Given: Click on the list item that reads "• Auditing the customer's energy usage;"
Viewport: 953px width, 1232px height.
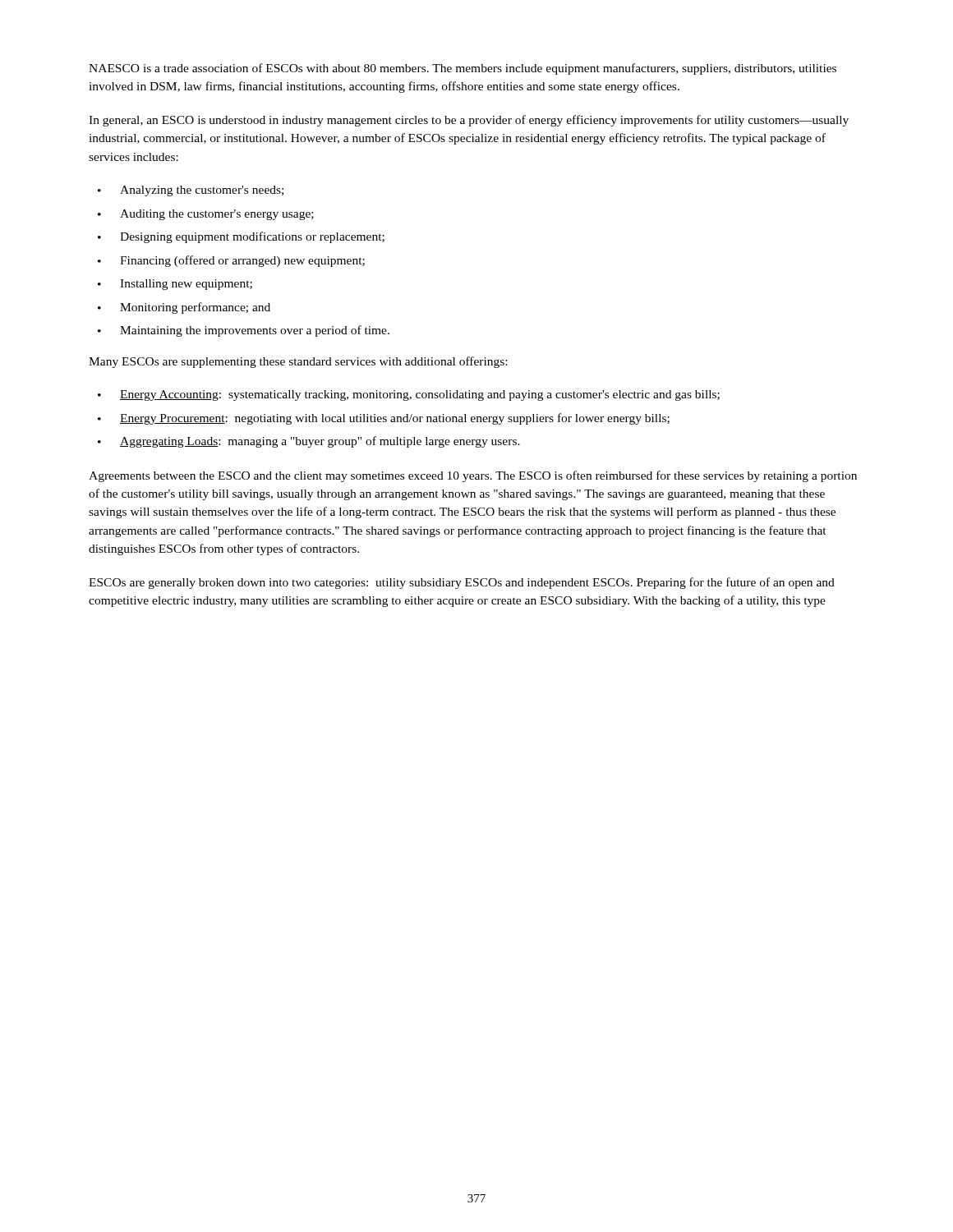Looking at the screenshot, I should point(206,215).
